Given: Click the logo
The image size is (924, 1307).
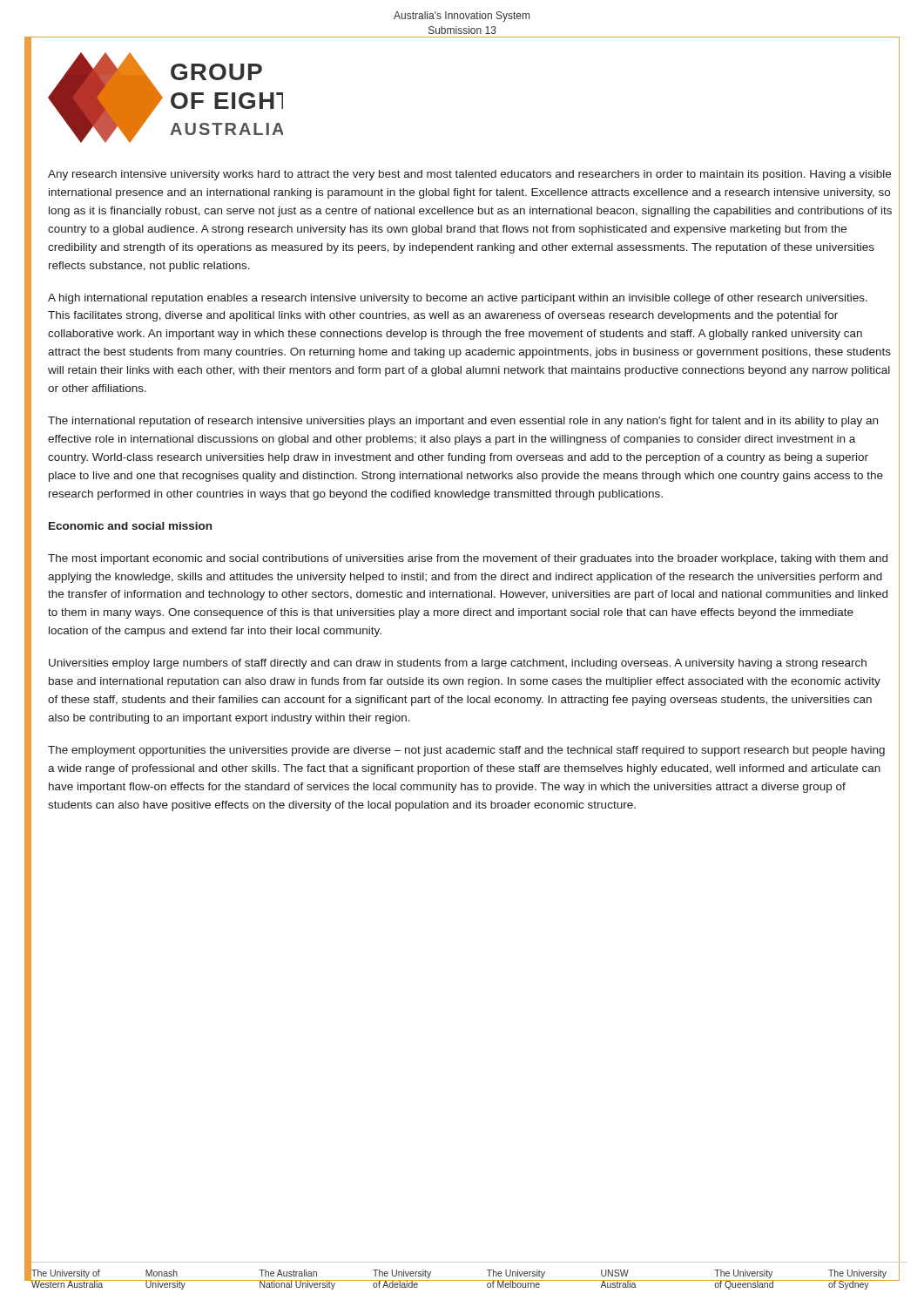Looking at the screenshot, I should [x=170, y=100].
